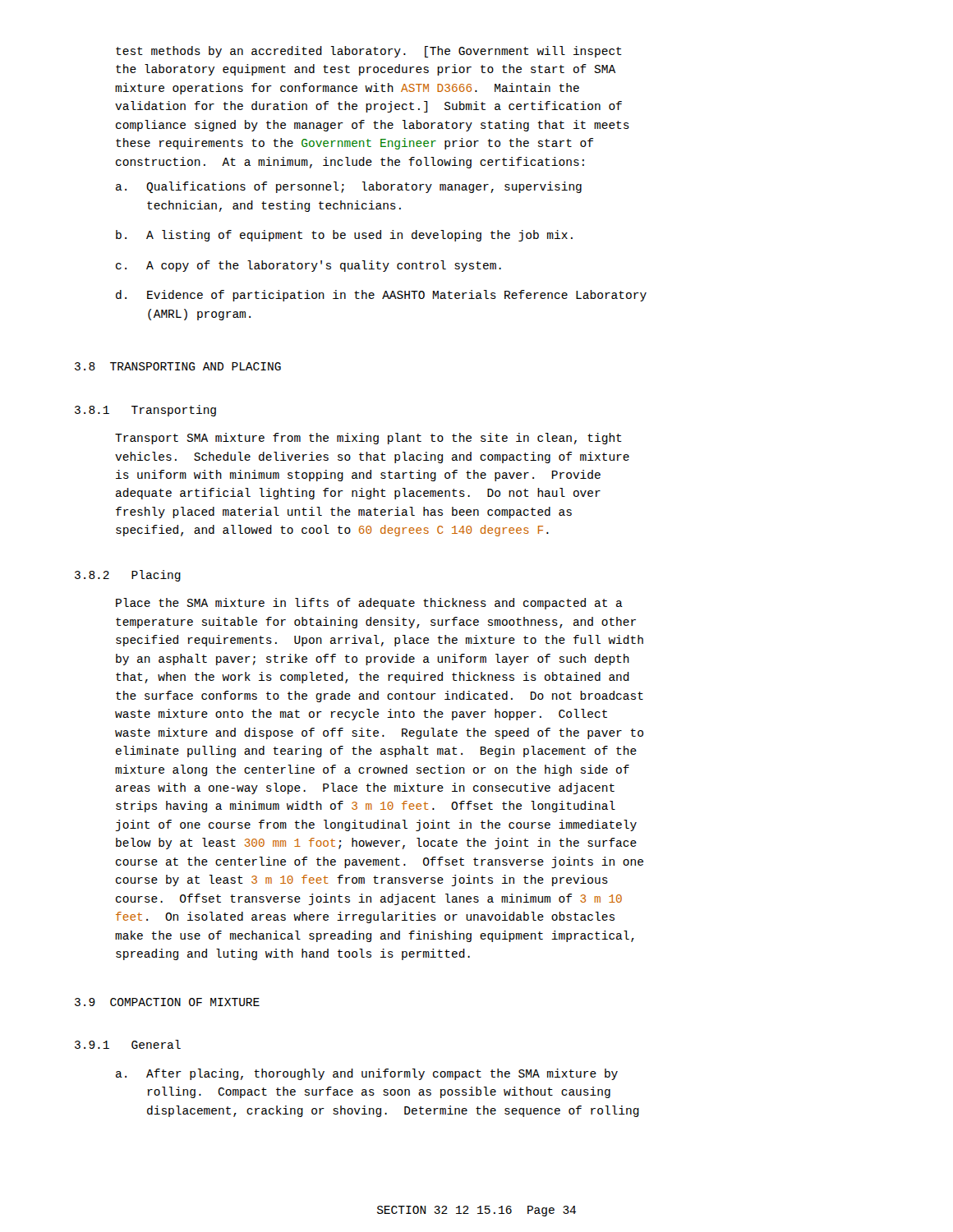Find the text starting "b. A listing of equipment to"
The width and height of the screenshot is (953, 1232).
[x=497, y=236]
